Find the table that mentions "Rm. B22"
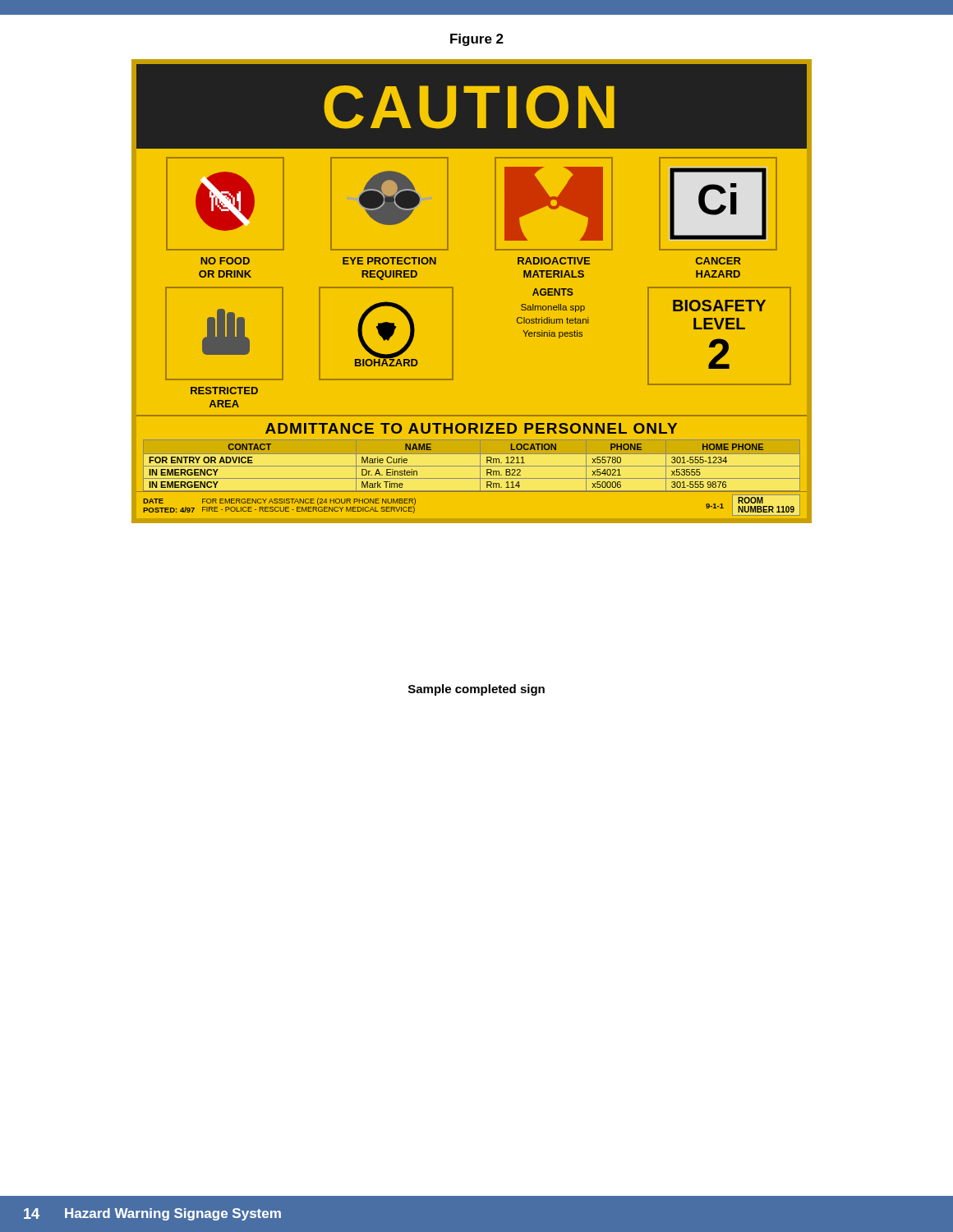 472,466
